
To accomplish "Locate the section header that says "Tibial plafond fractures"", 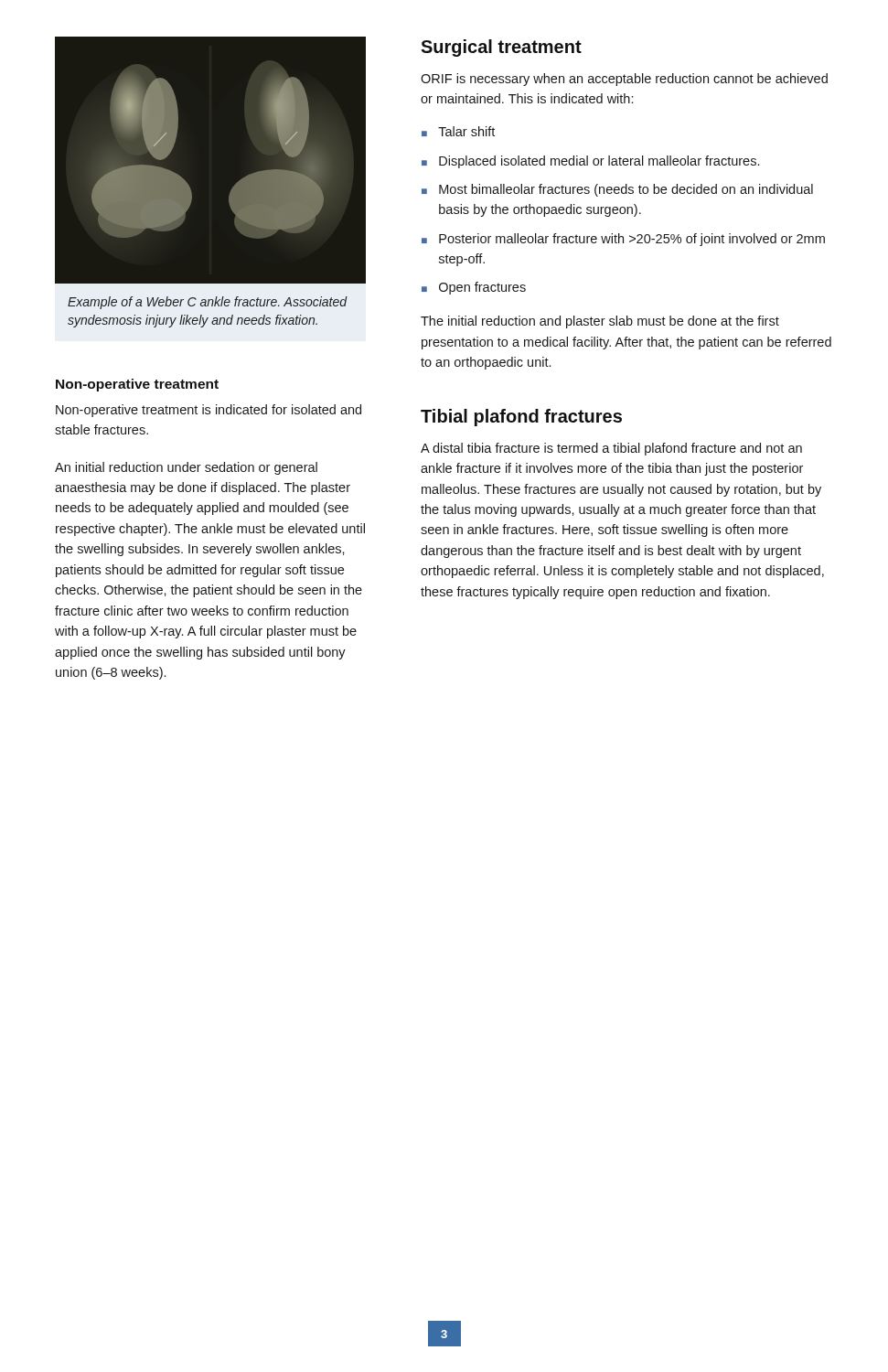I will click(x=522, y=416).
